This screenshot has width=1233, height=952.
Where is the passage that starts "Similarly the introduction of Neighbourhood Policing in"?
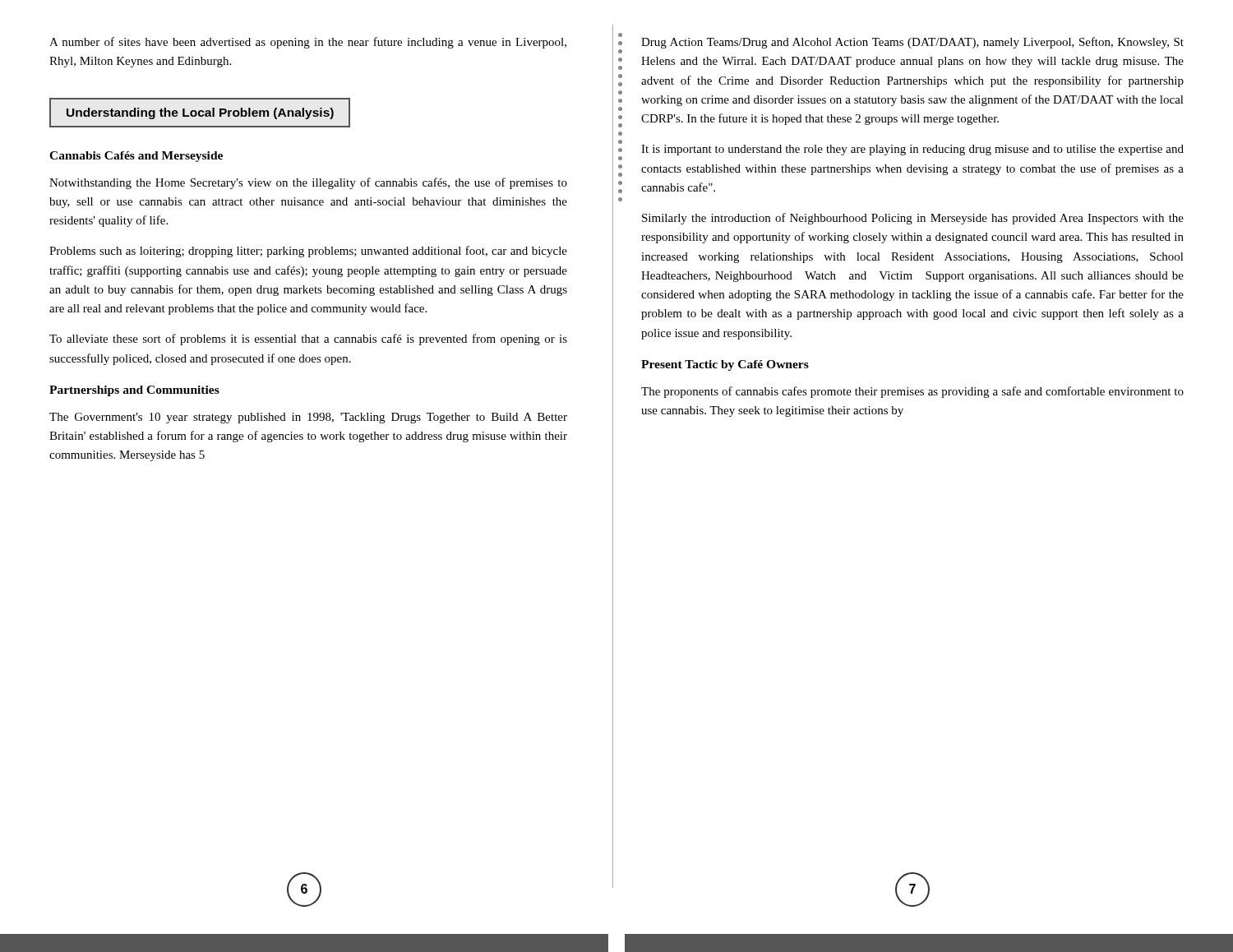point(912,276)
